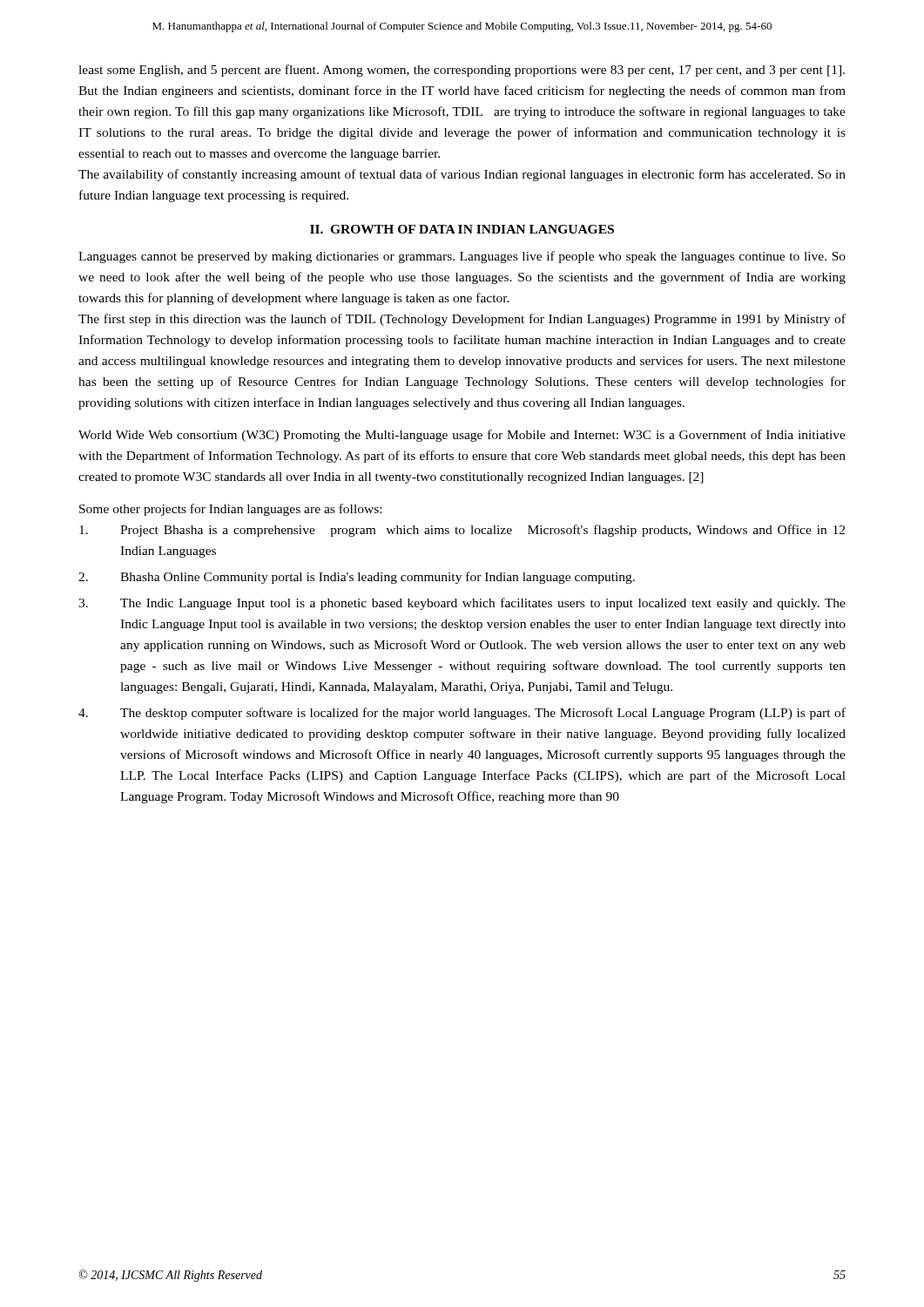The width and height of the screenshot is (924, 1307).
Task: Locate the text block starting "World Wide Web consortium (W3C)"
Action: pos(462,455)
